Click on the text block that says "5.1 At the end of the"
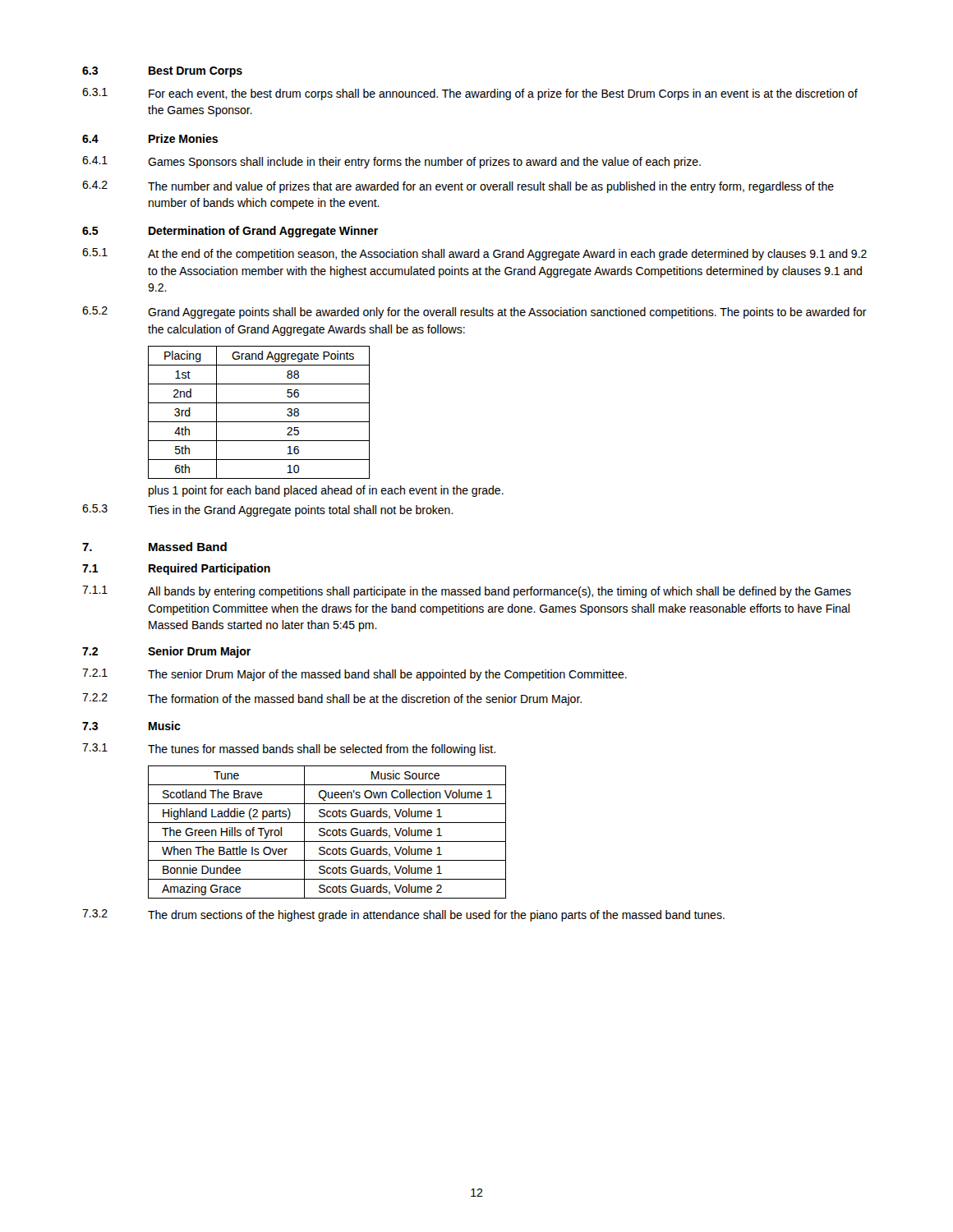Viewport: 953px width, 1232px height. [476, 271]
